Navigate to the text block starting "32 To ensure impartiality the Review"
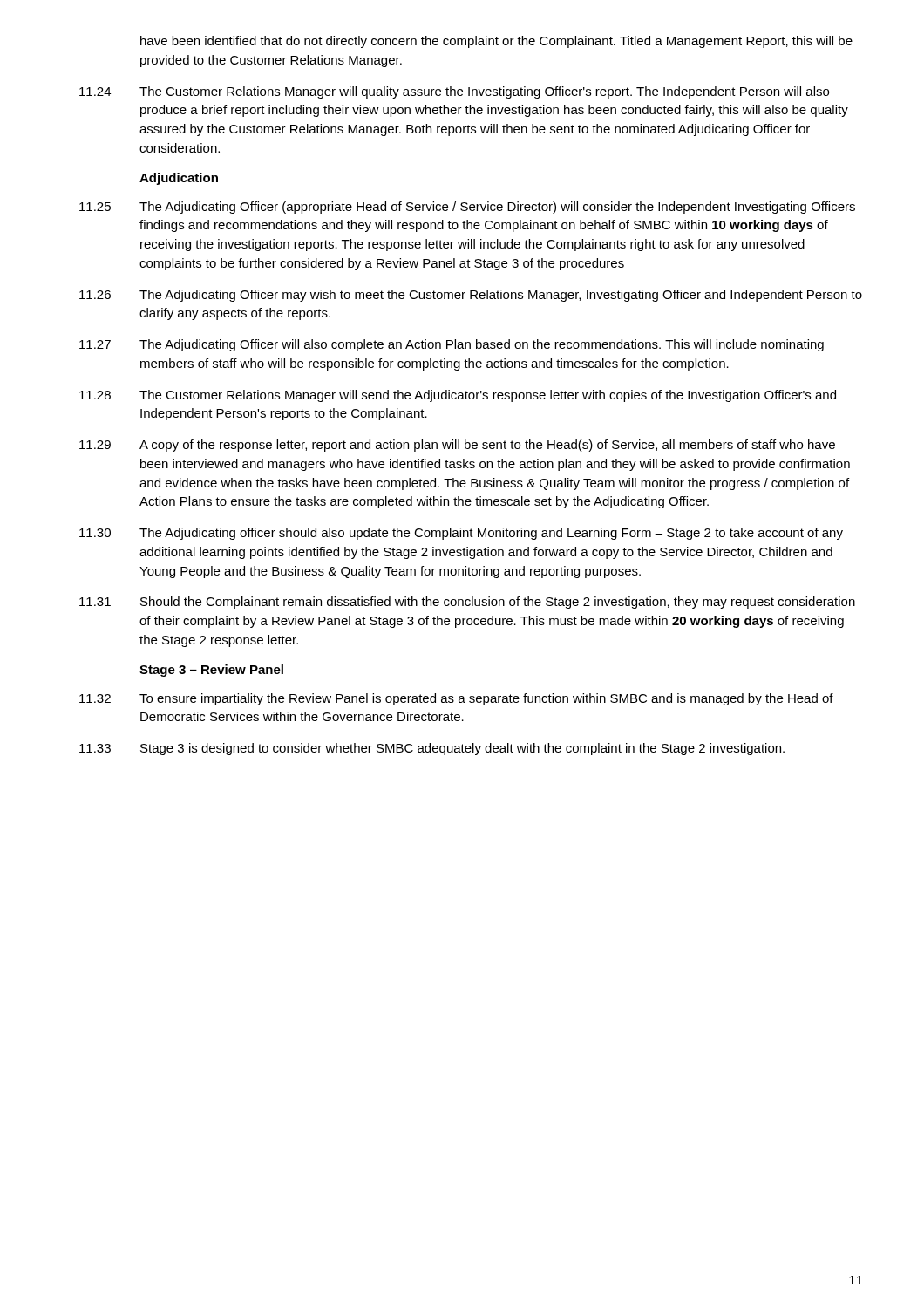This screenshot has width=924, height=1308. pos(471,707)
